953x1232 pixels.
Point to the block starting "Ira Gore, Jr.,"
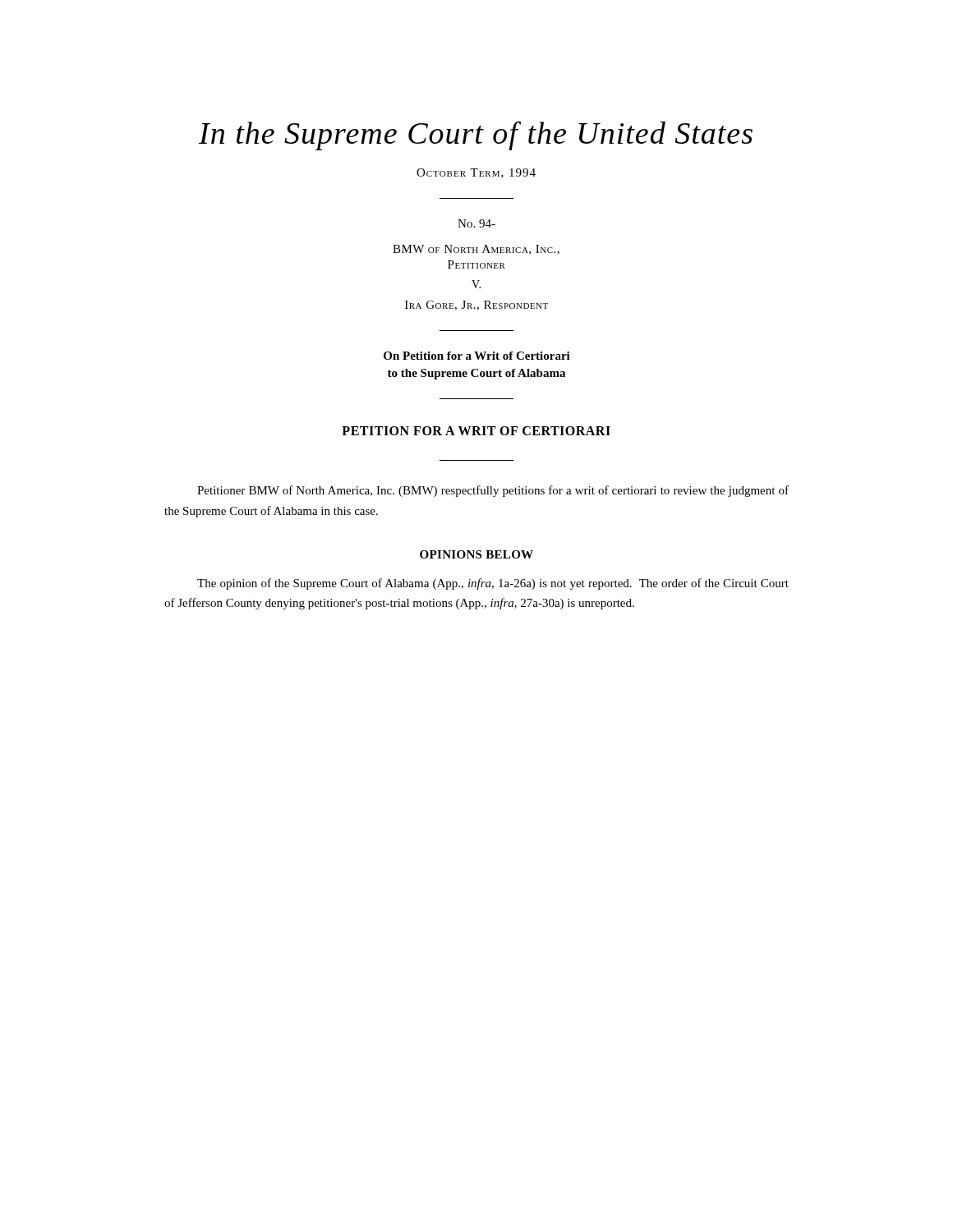[x=476, y=305]
